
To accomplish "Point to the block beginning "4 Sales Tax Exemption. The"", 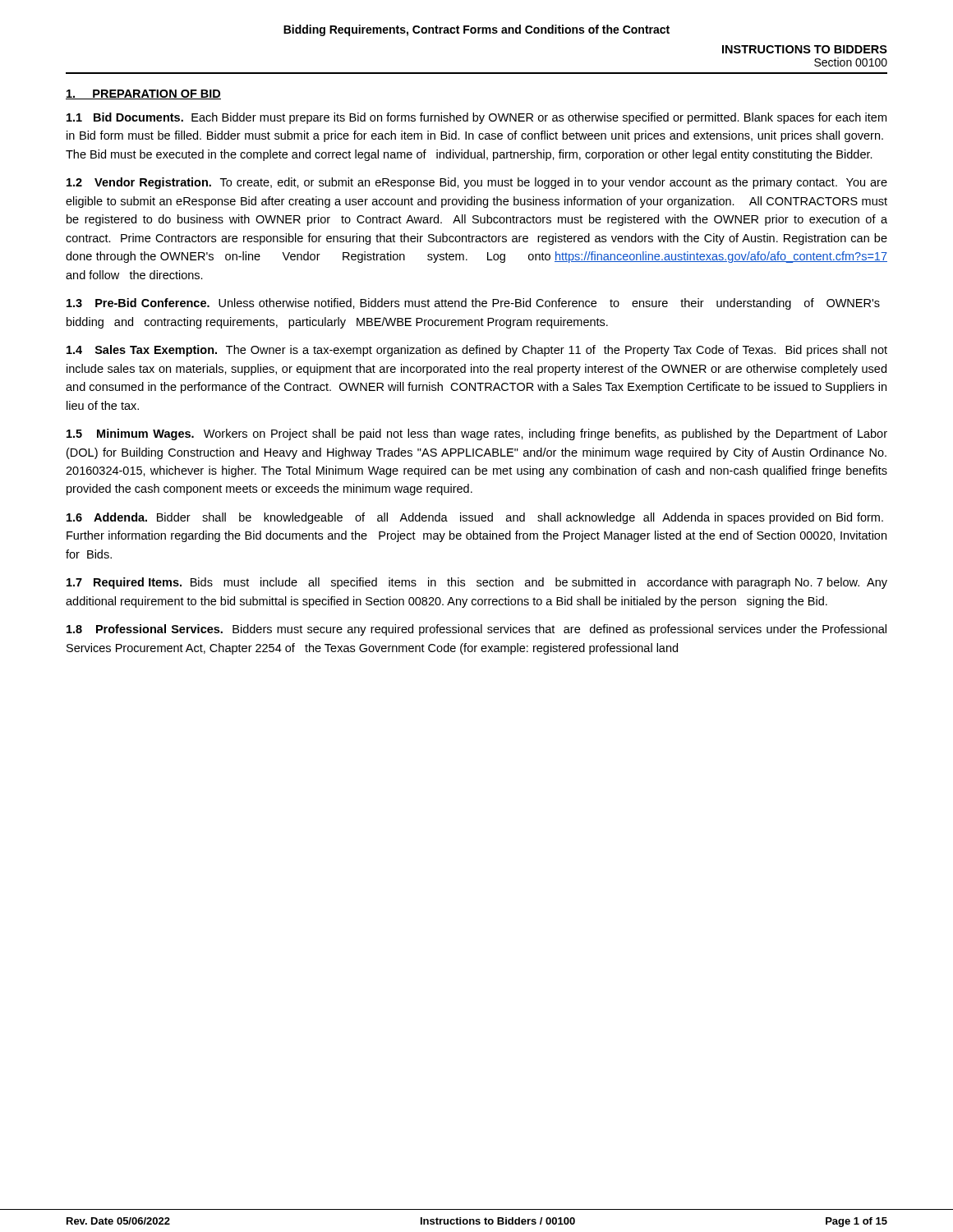I will 476,378.
